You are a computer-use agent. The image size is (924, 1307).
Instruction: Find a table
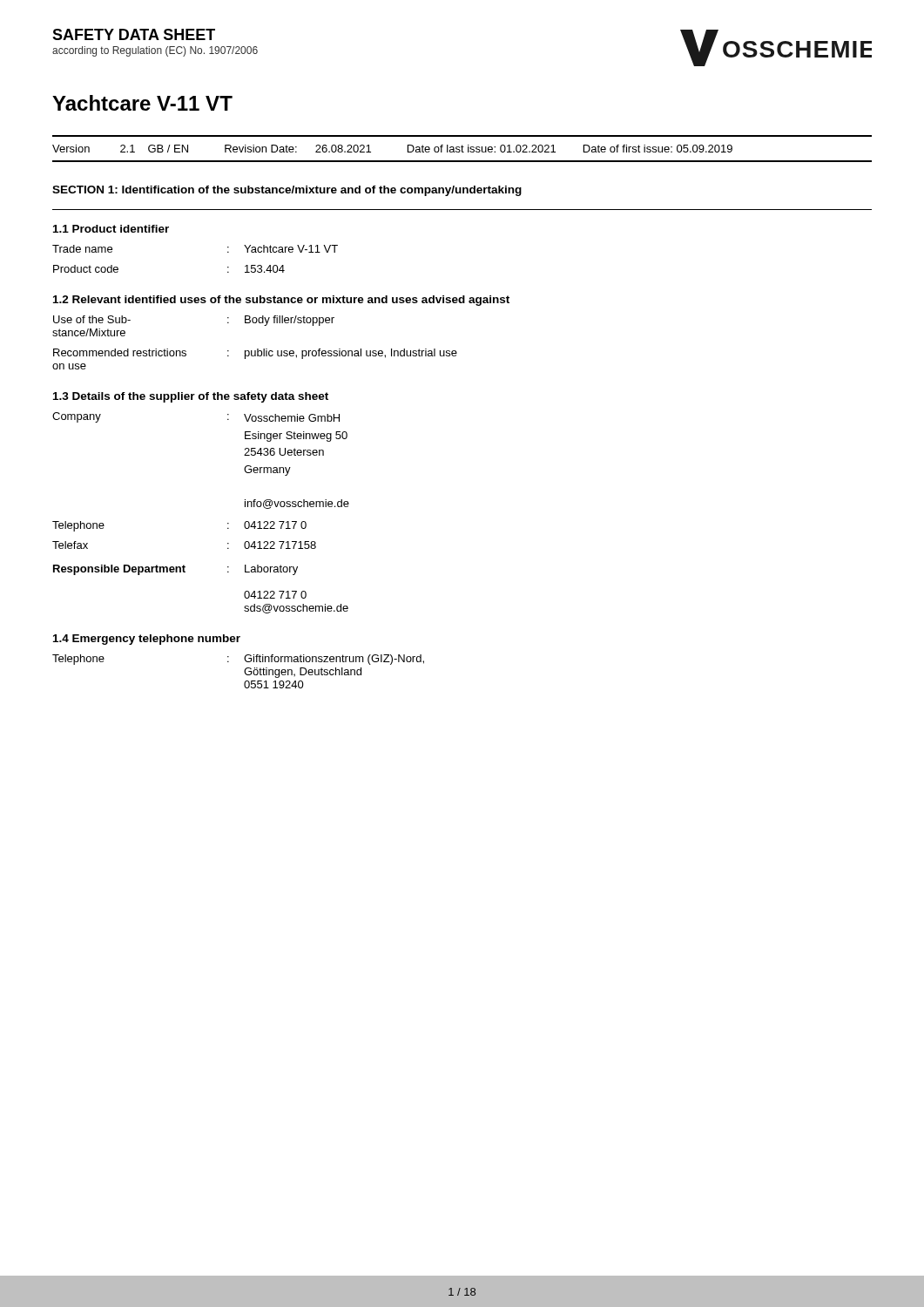[462, 149]
